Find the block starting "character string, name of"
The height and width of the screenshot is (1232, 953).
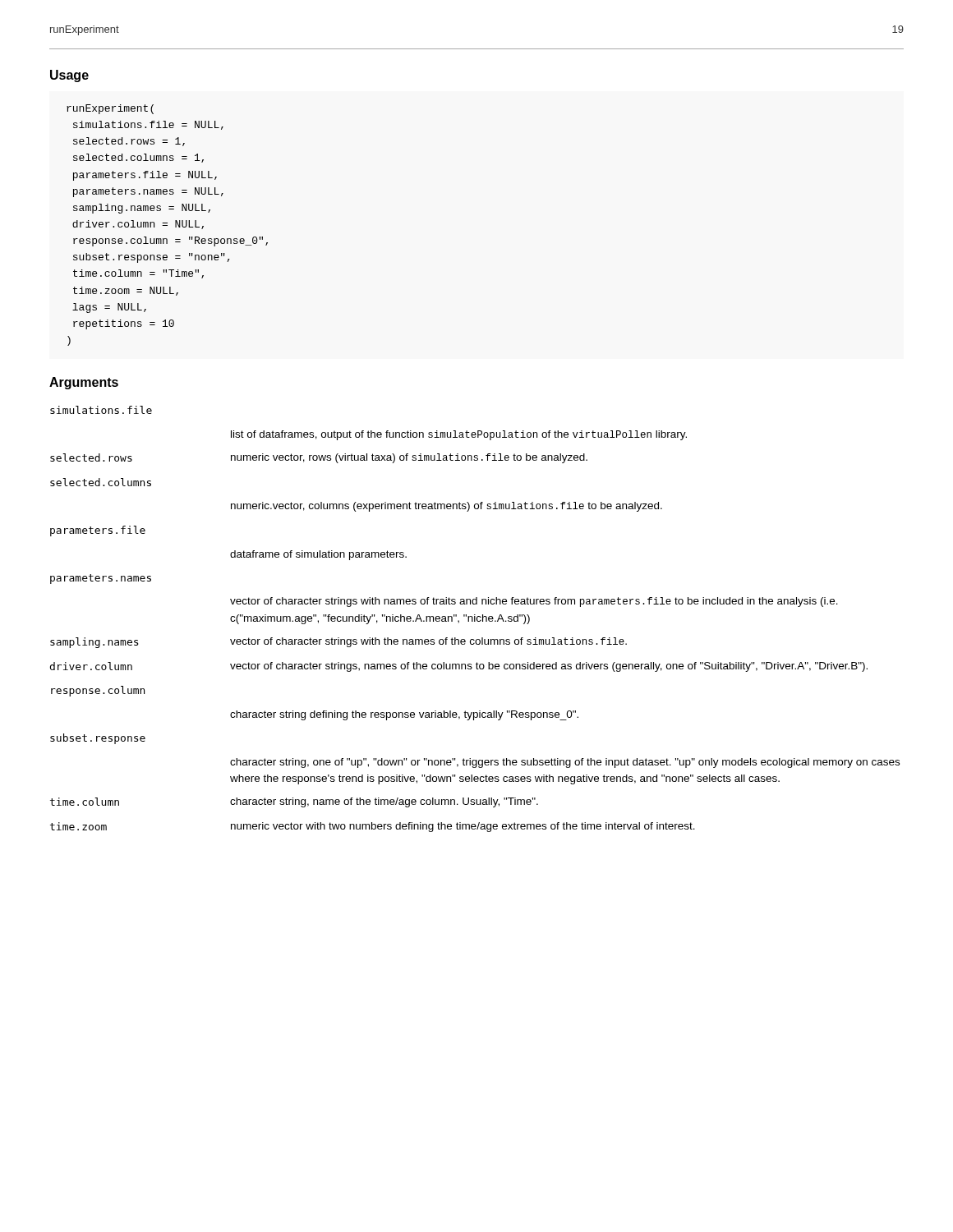(384, 801)
